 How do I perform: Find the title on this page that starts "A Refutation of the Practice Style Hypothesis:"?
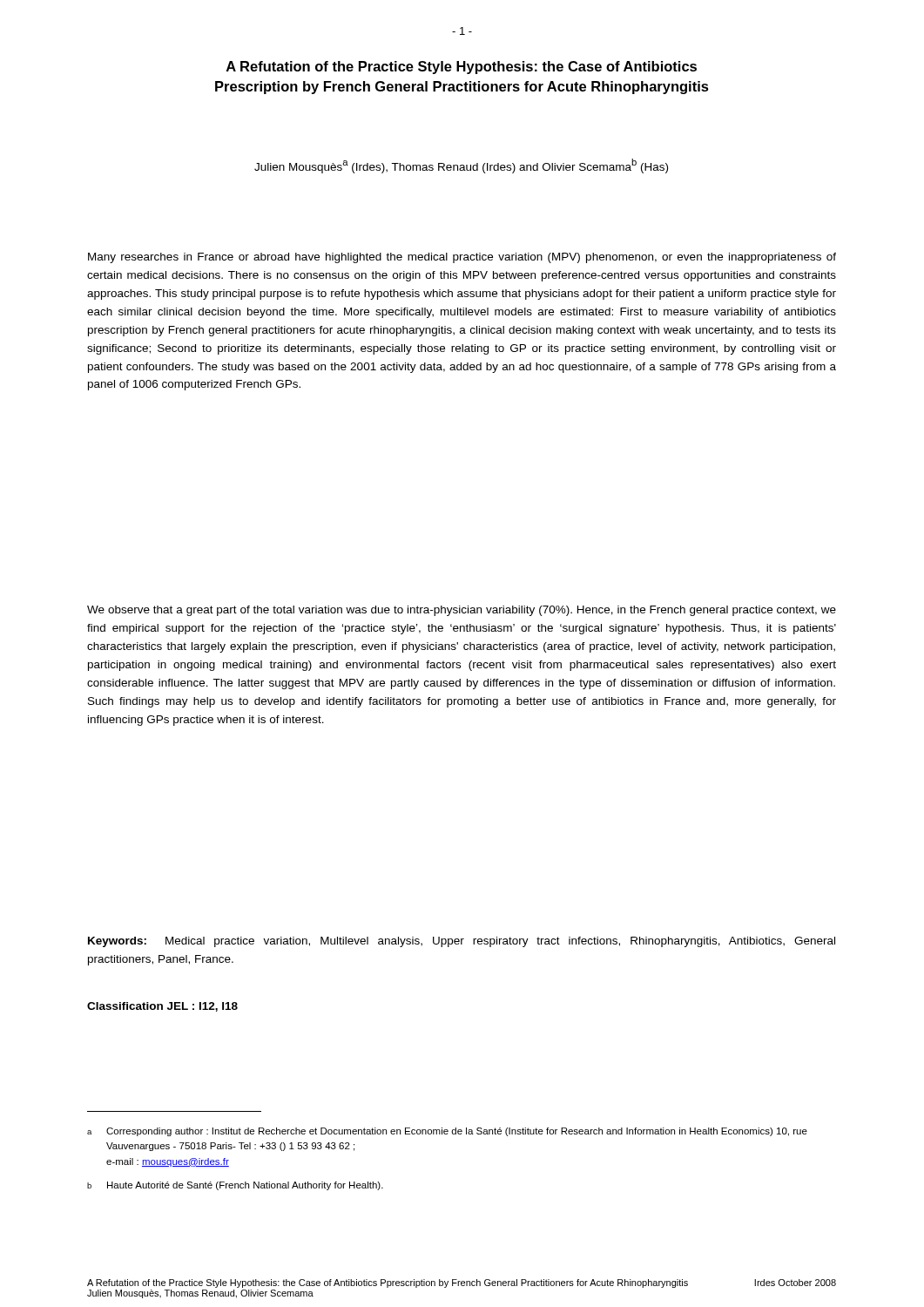pos(462,77)
